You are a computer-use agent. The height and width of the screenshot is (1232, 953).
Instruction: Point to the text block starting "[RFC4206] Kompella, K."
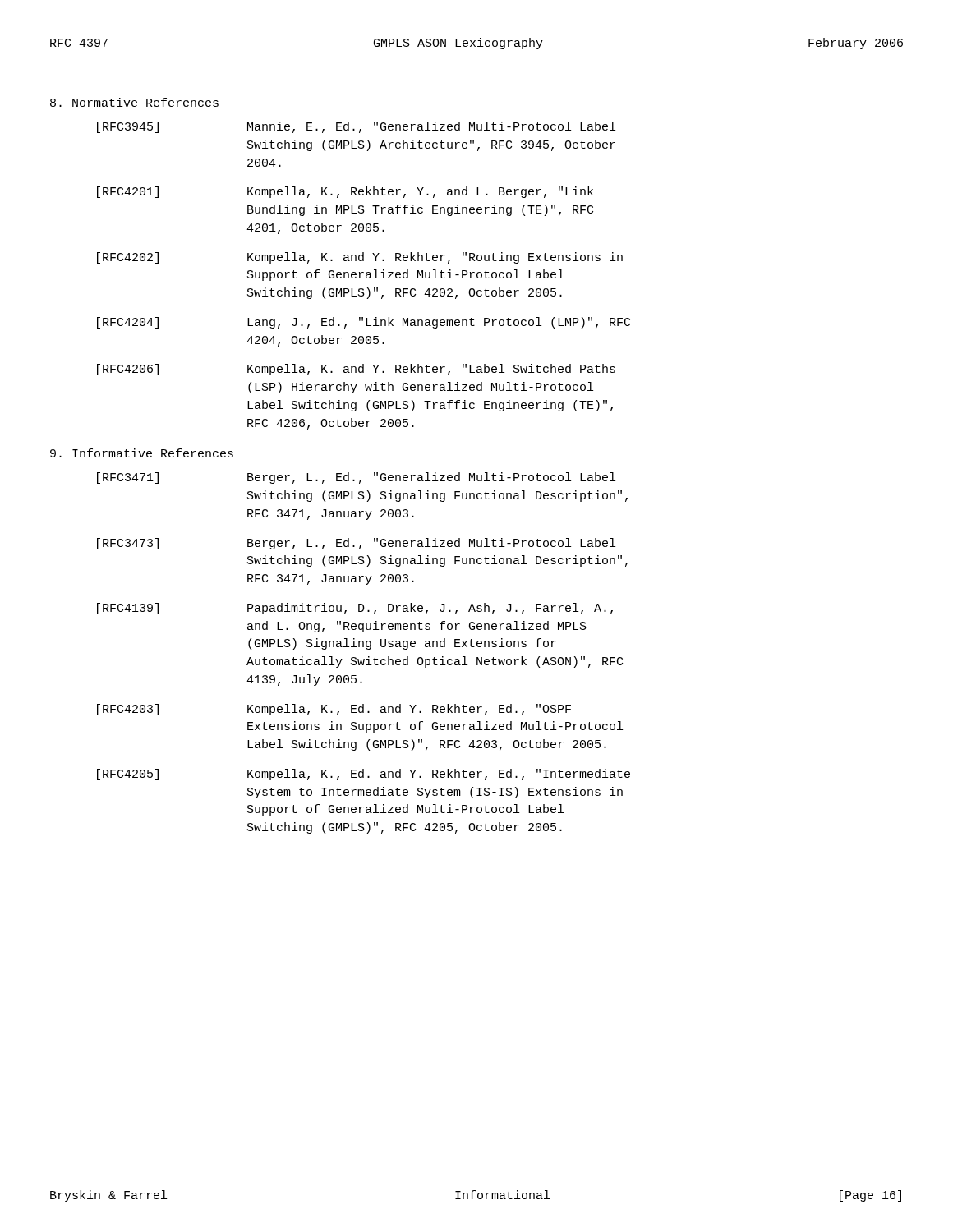click(x=476, y=397)
